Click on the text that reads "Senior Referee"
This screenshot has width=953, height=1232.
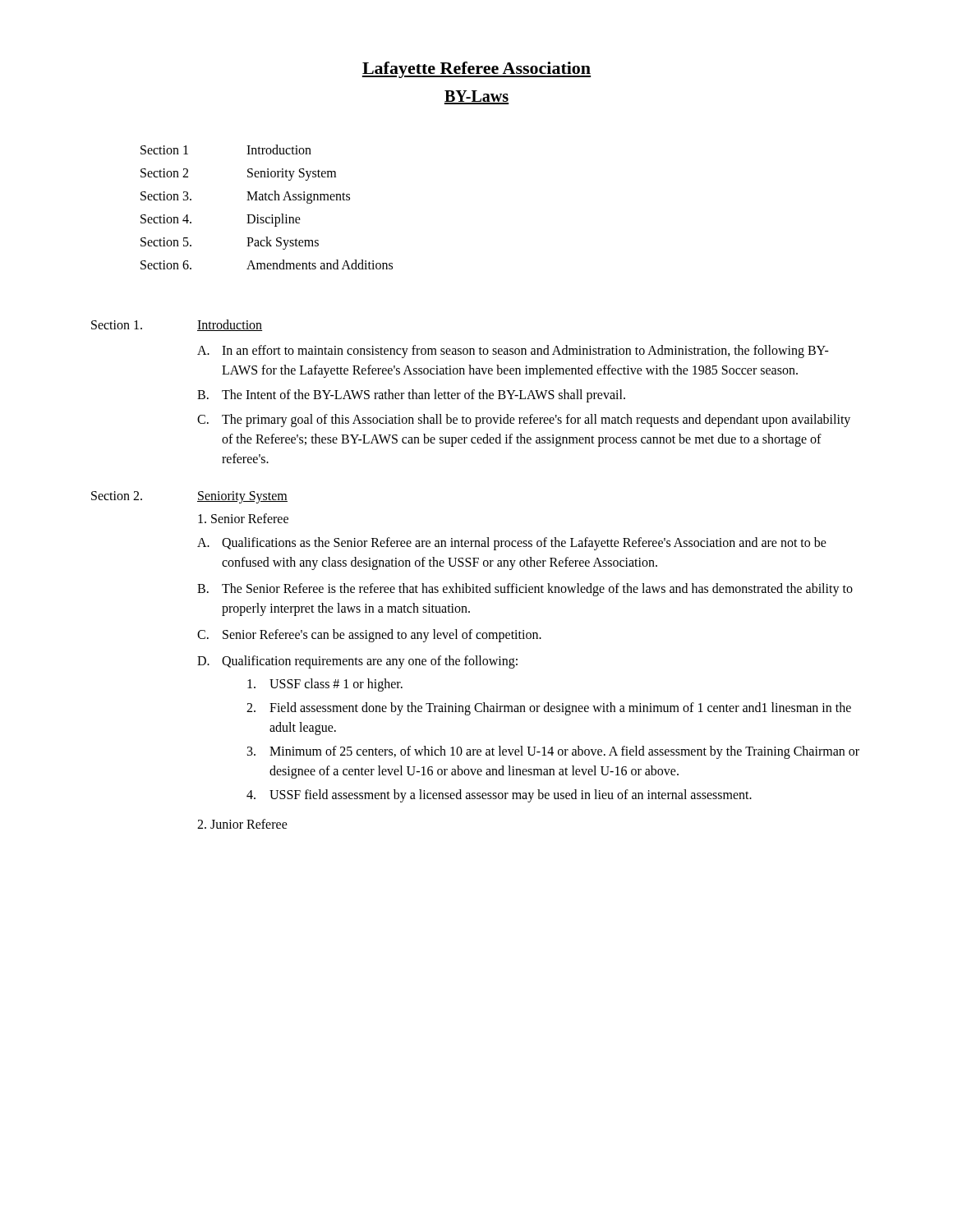[x=243, y=519]
